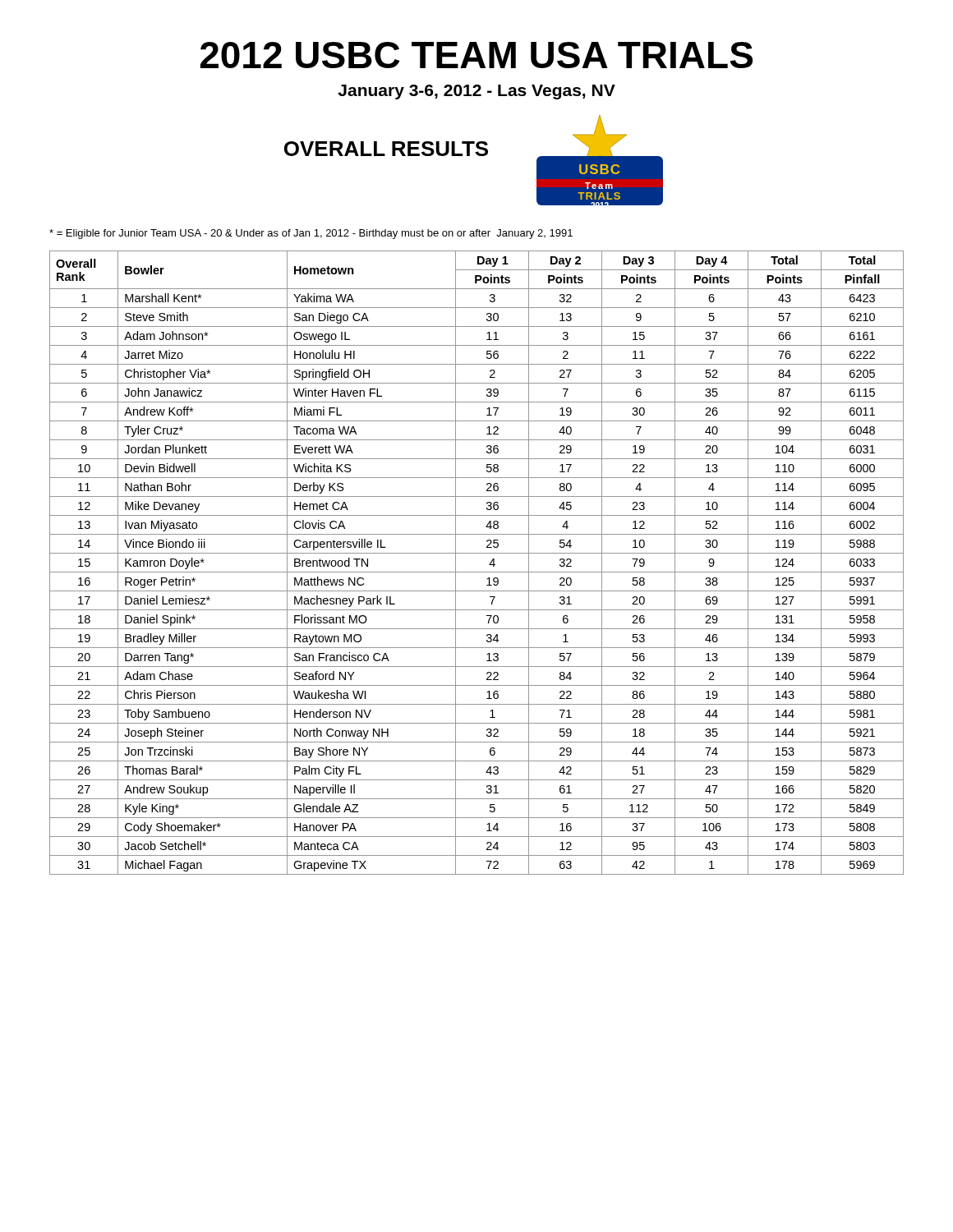953x1232 pixels.
Task: Point to the element starting "2012 USBC TEAM"
Action: tap(476, 55)
